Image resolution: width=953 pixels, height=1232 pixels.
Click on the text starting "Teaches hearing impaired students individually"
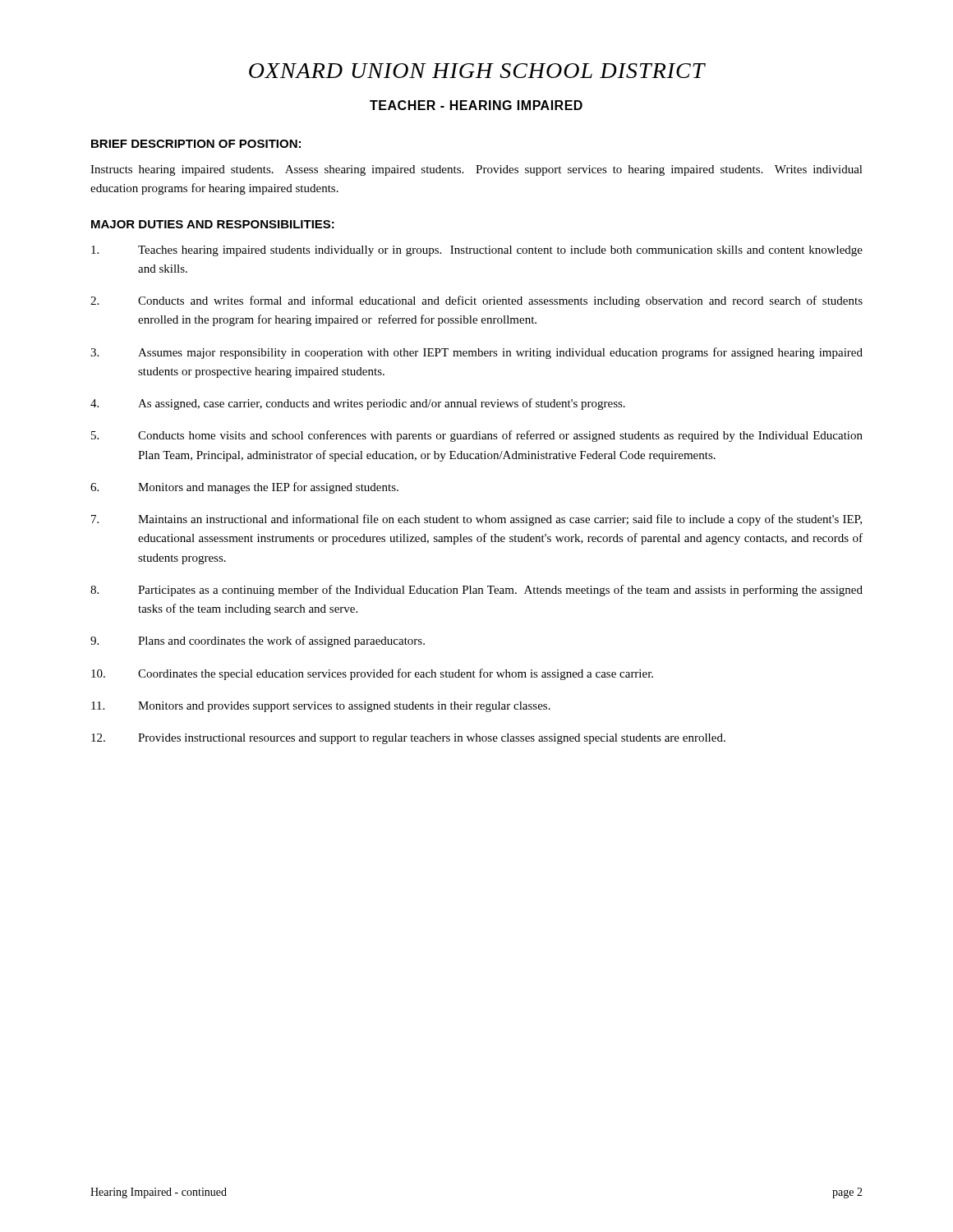pyautogui.click(x=476, y=259)
